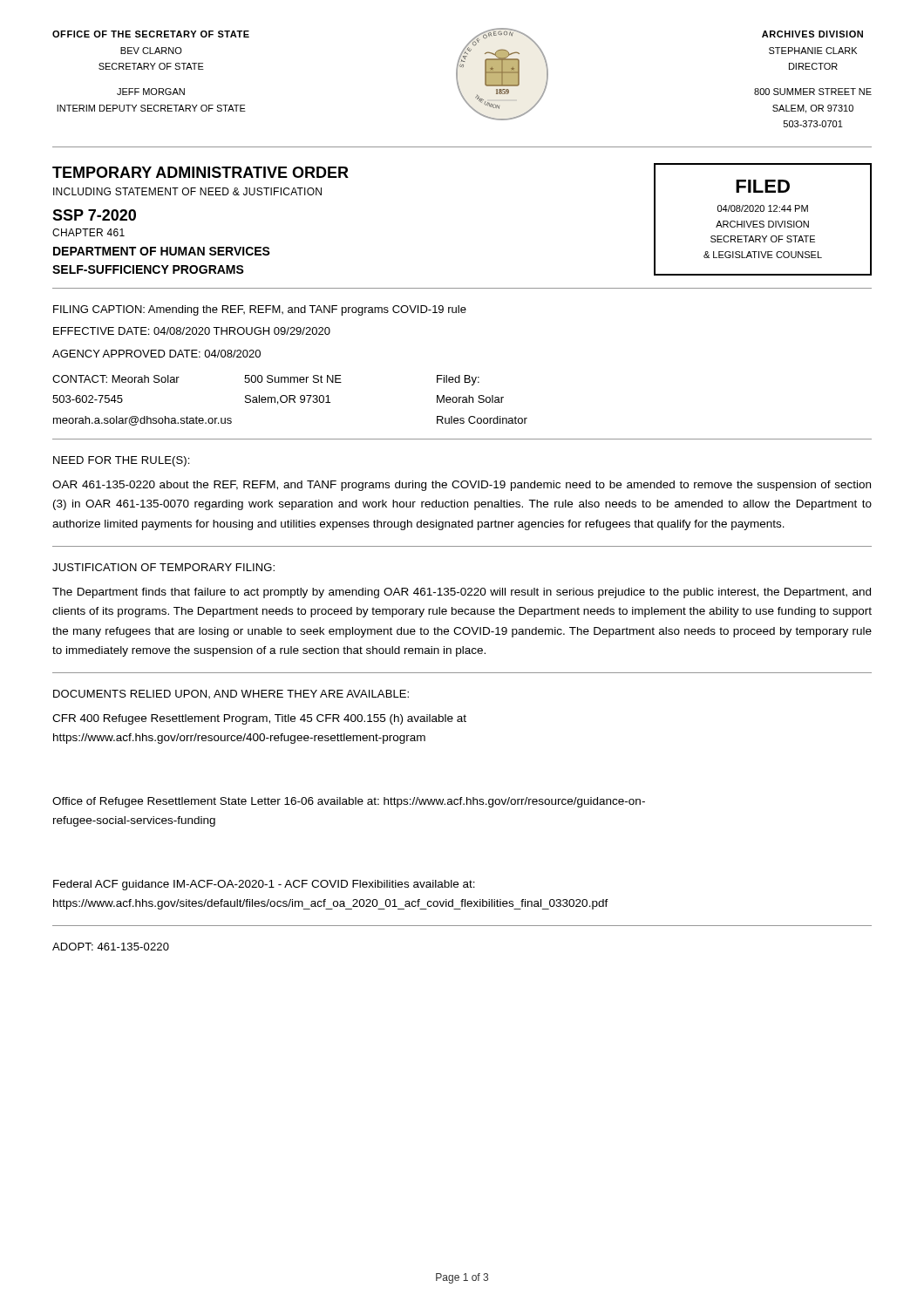Locate the table with the text "CONTACT: Meorah Solar 503-602-7545 meorah.a.solar@dhsoha.state.or.us"
This screenshot has height=1308, width=924.
[462, 399]
